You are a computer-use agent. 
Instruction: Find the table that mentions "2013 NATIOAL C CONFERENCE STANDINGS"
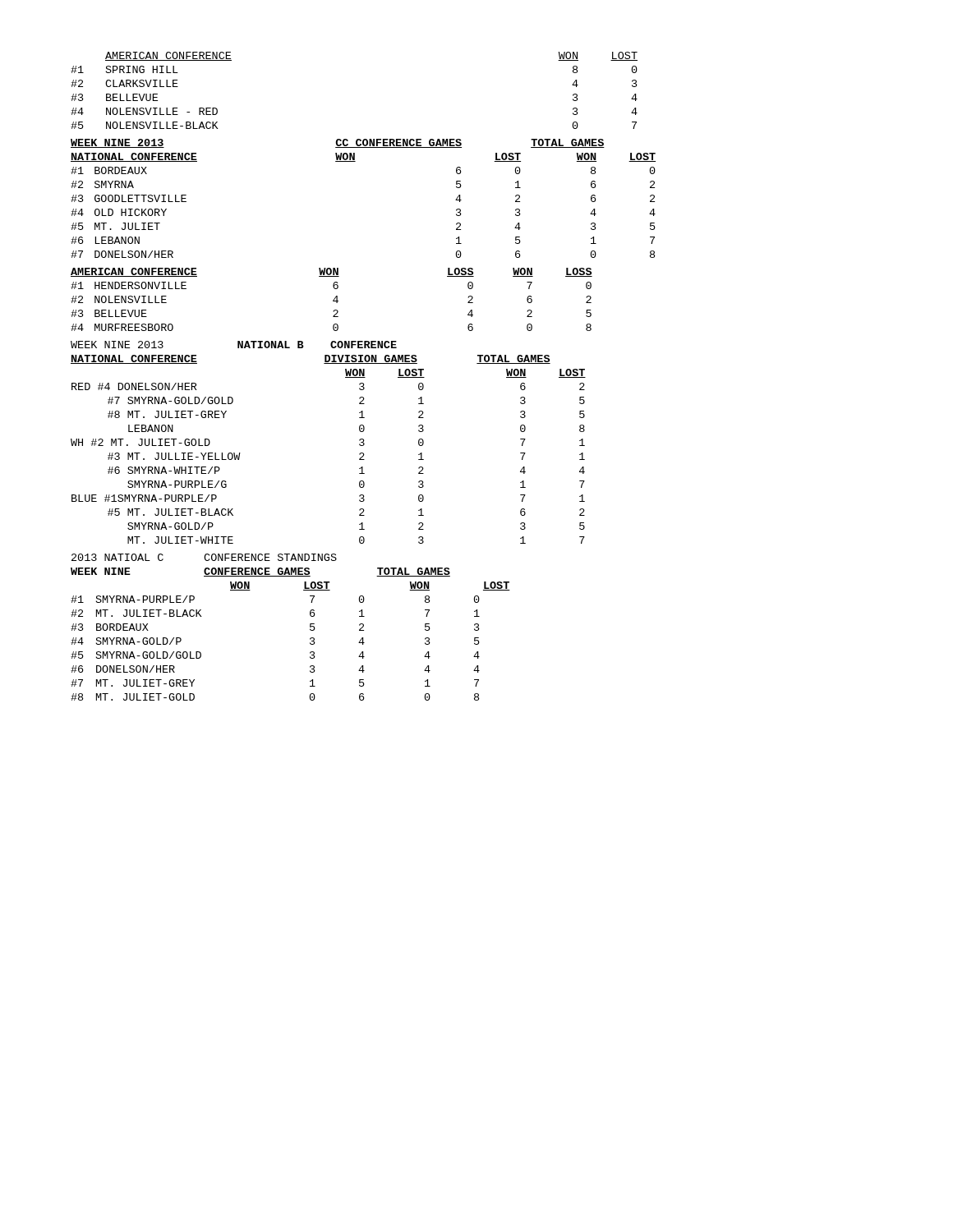point(476,628)
